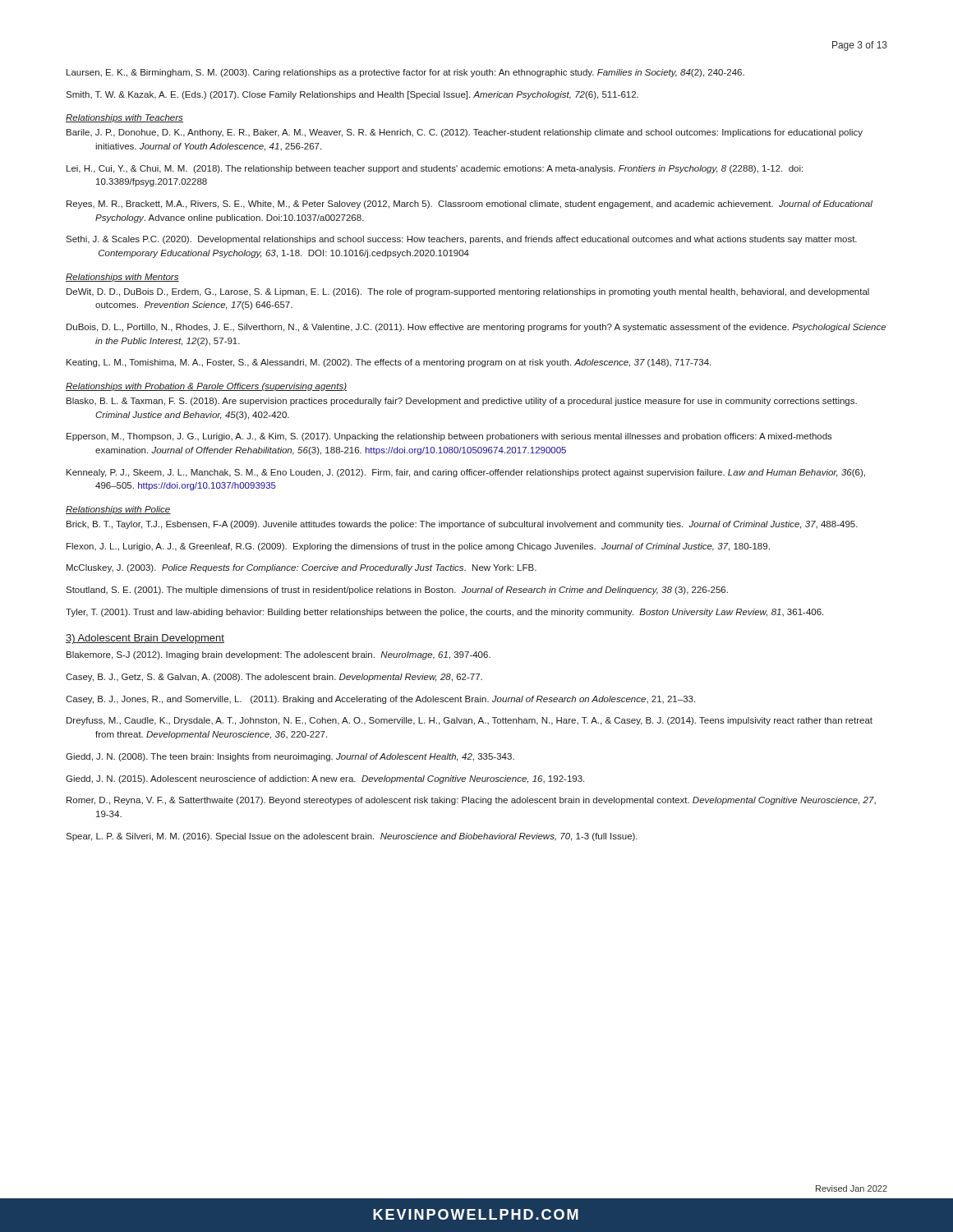Select the passage starting "Blakemore, S-J (2012). Imaging brain"

278,655
